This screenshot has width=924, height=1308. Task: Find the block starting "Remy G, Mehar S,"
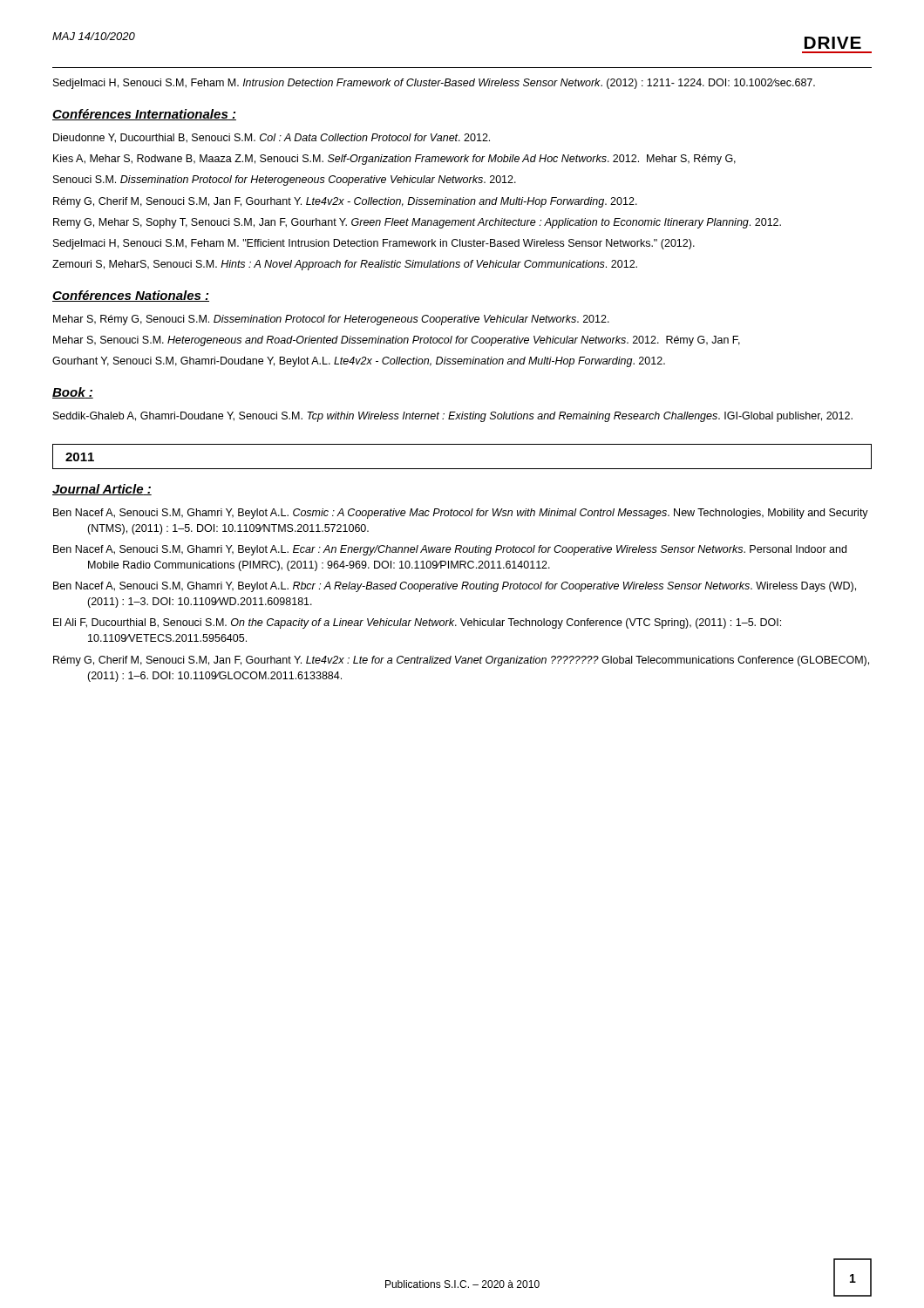(417, 222)
